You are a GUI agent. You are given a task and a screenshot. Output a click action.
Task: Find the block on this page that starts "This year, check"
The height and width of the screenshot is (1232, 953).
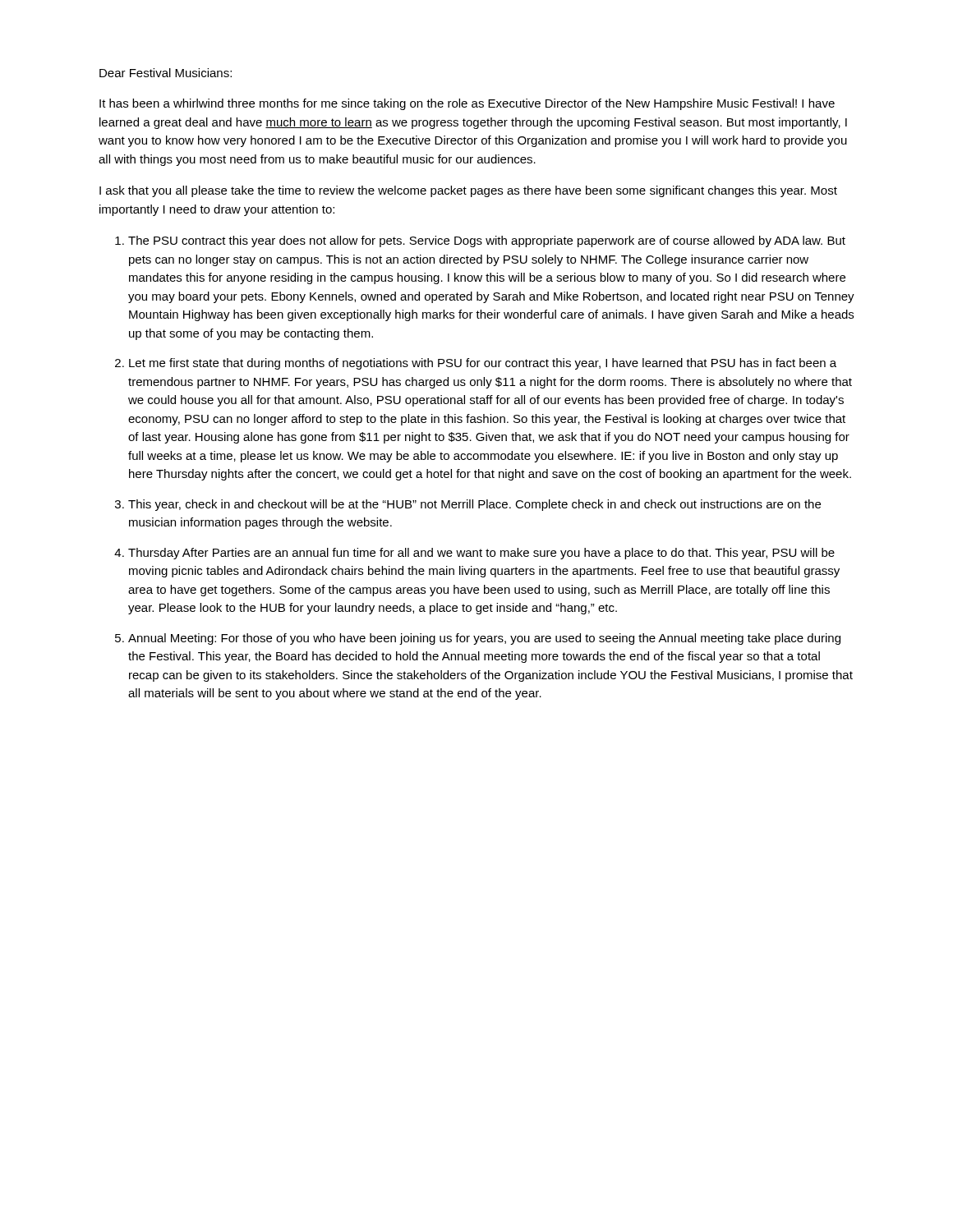click(491, 513)
